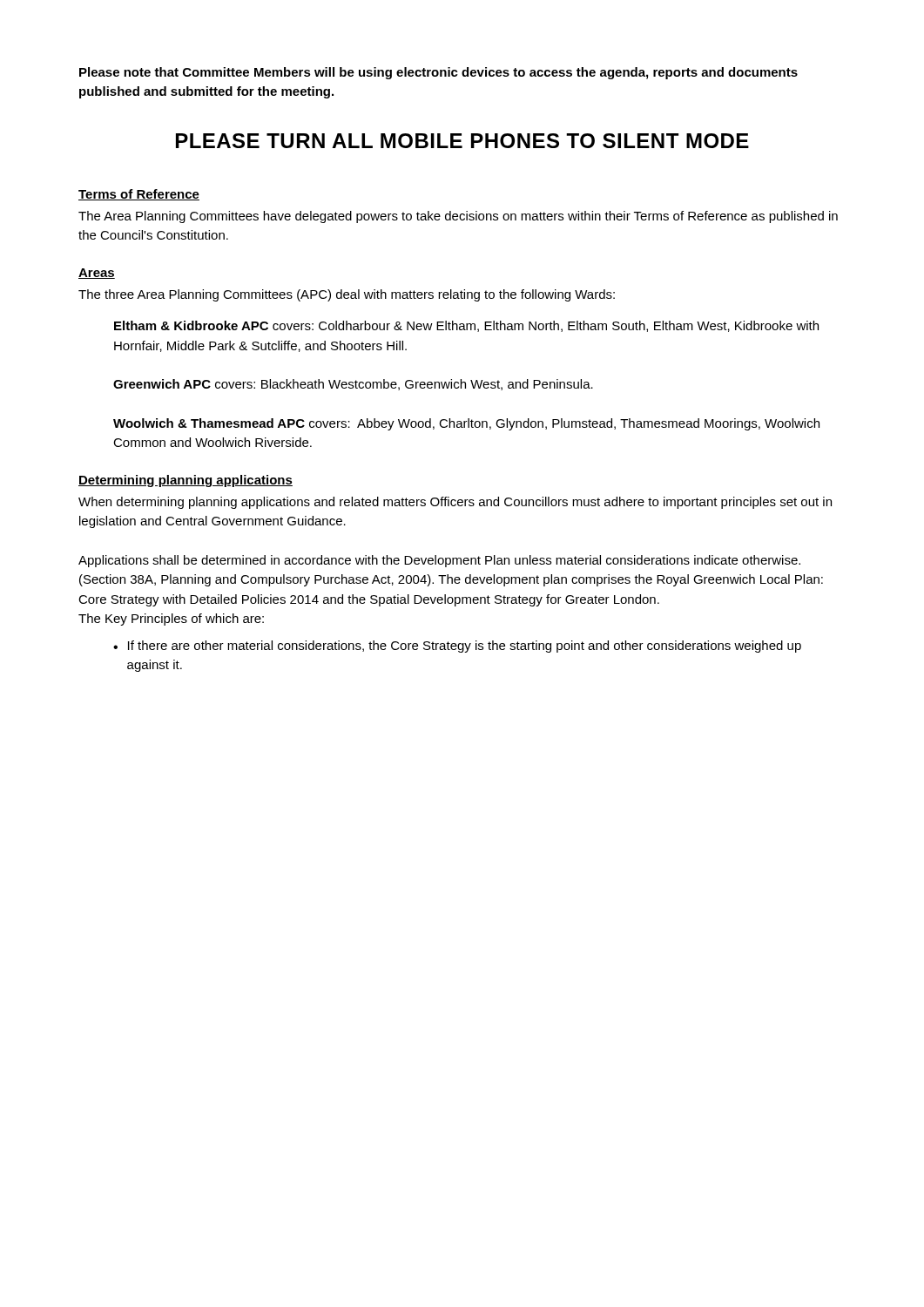The width and height of the screenshot is (924, 1307).
Task: Point to the block starting "Woolwich & Thamesmead"
Action: pyautogui.click(x=467, y=433)
